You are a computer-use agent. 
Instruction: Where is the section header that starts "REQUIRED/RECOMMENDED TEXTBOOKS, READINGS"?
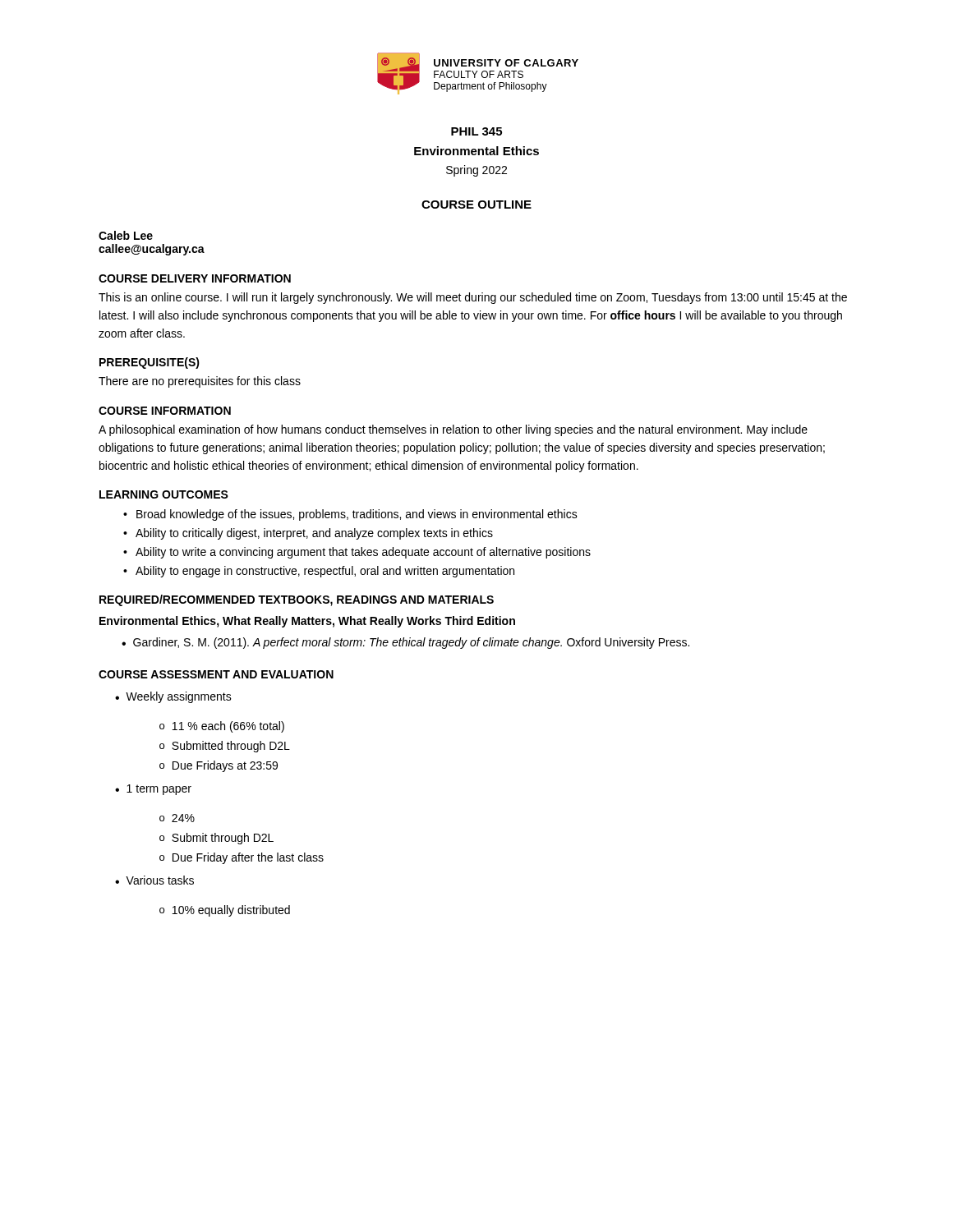[x=296, y=600]
